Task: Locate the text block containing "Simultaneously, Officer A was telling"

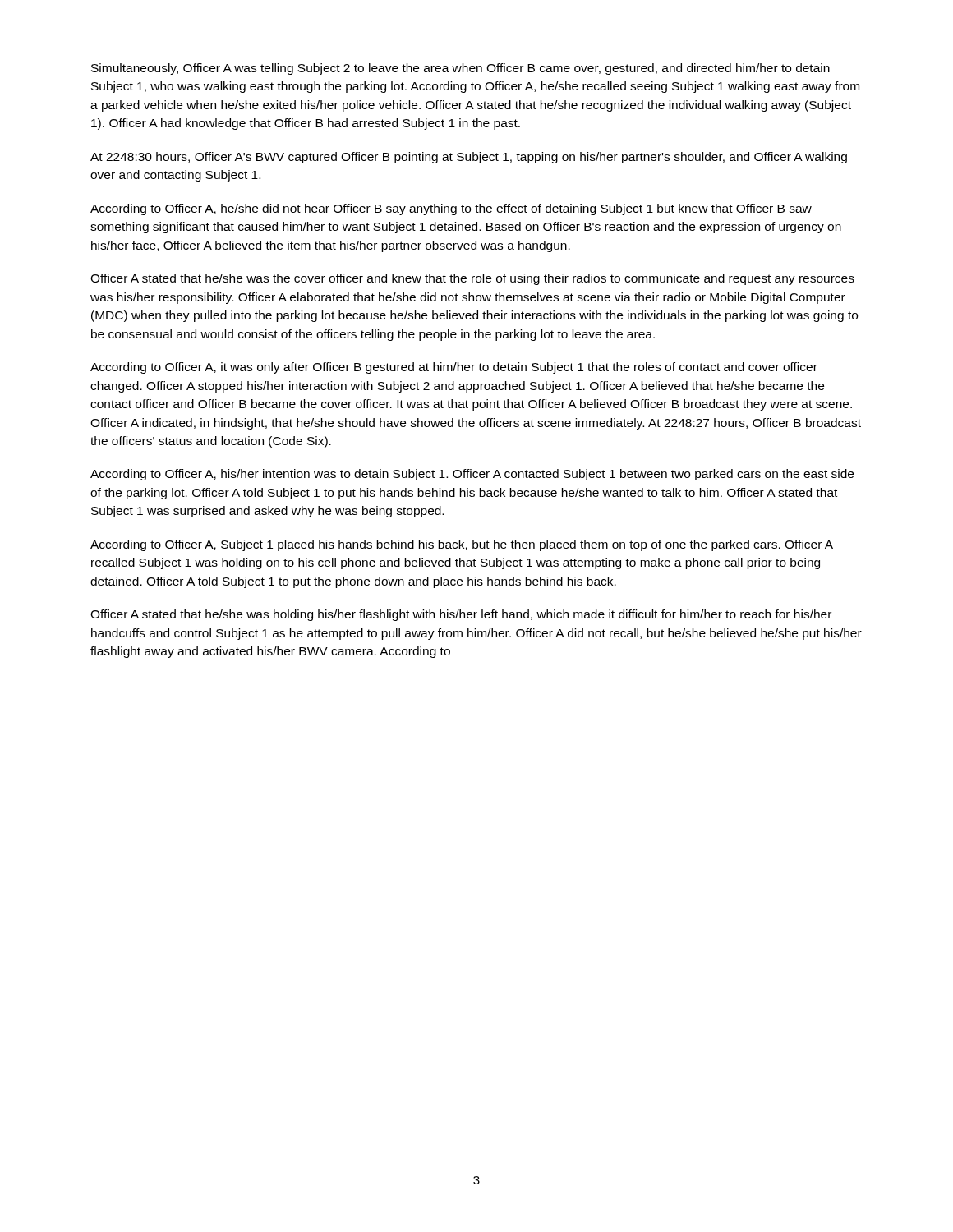Action: click(x=475, y=95)
